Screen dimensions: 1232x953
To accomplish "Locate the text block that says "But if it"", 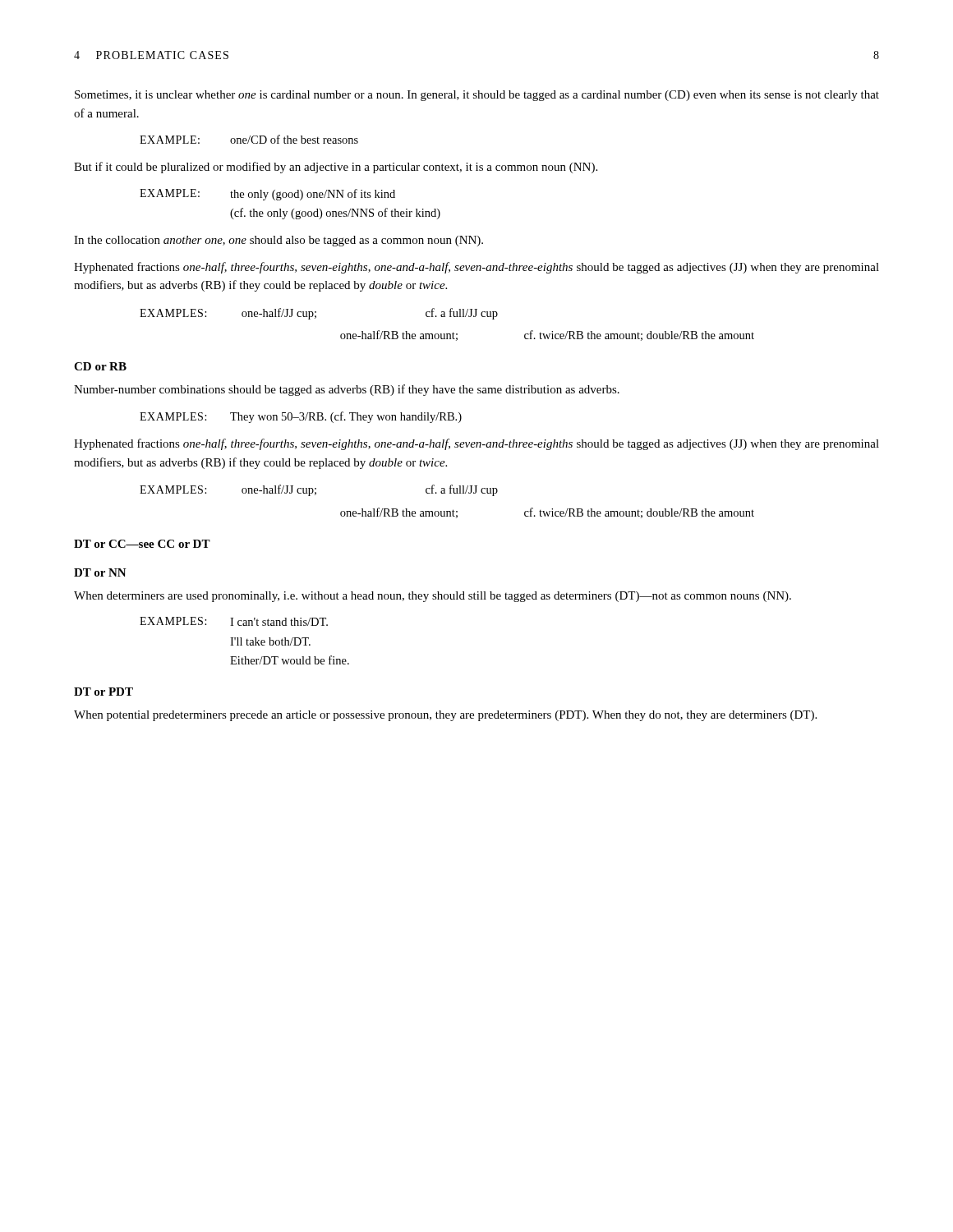I will point(476,167).
